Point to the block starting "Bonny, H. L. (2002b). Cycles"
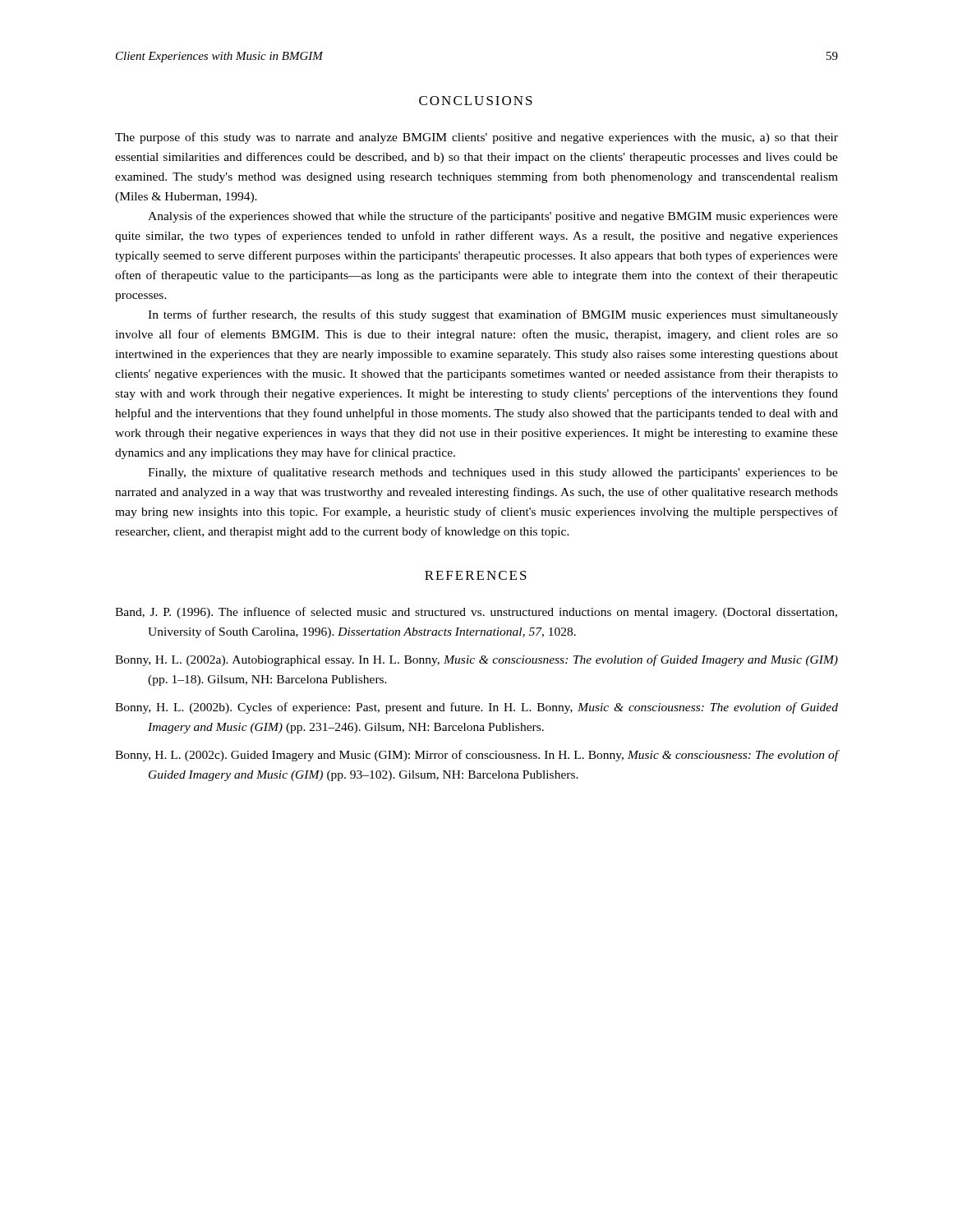Image resolution: width=953 pixels, height=1232 pixels. point(476,717)
